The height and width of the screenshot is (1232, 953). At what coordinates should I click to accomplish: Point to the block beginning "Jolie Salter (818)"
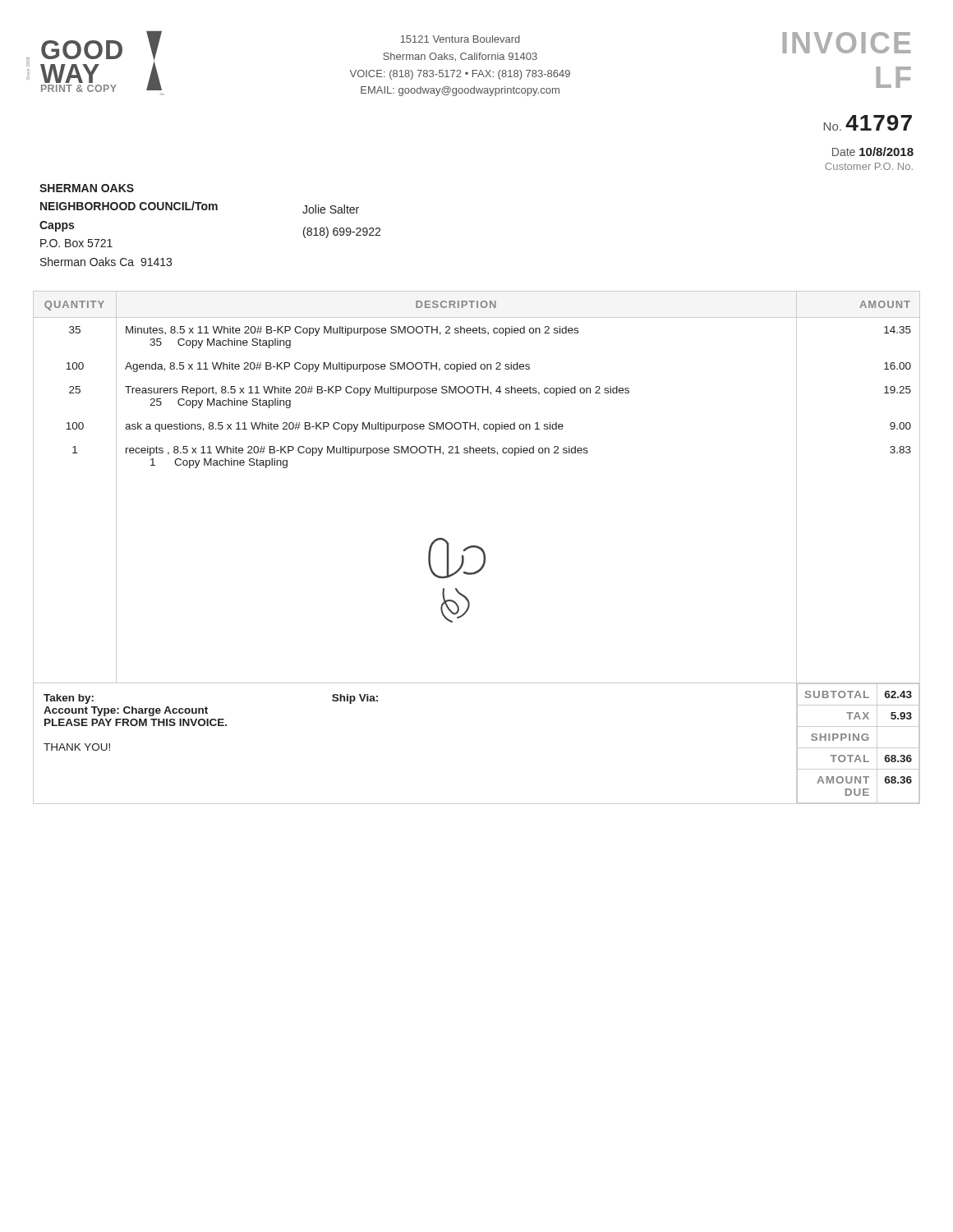click(x=342, y=220)
